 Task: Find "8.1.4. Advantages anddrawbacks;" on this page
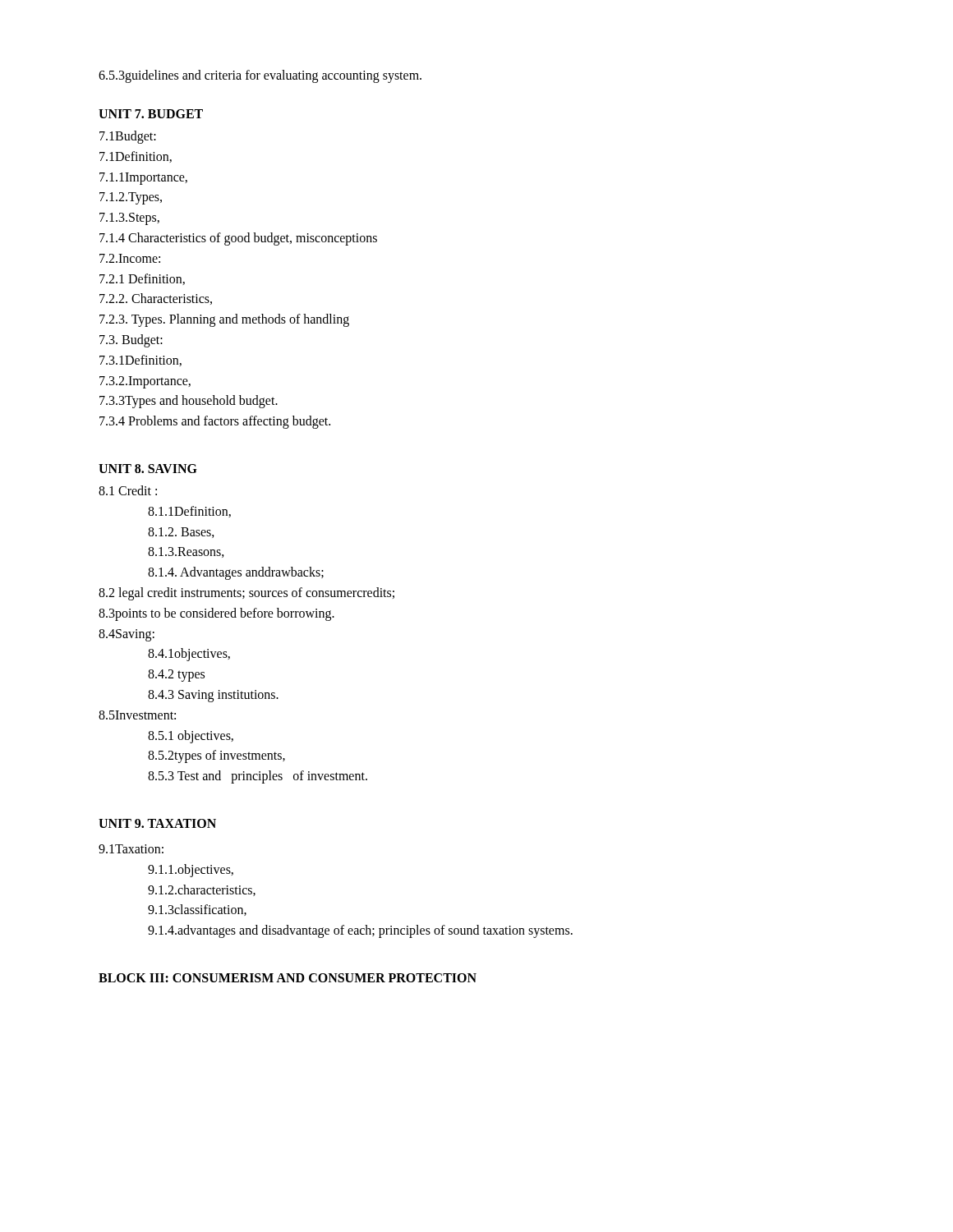pos(236,572)
